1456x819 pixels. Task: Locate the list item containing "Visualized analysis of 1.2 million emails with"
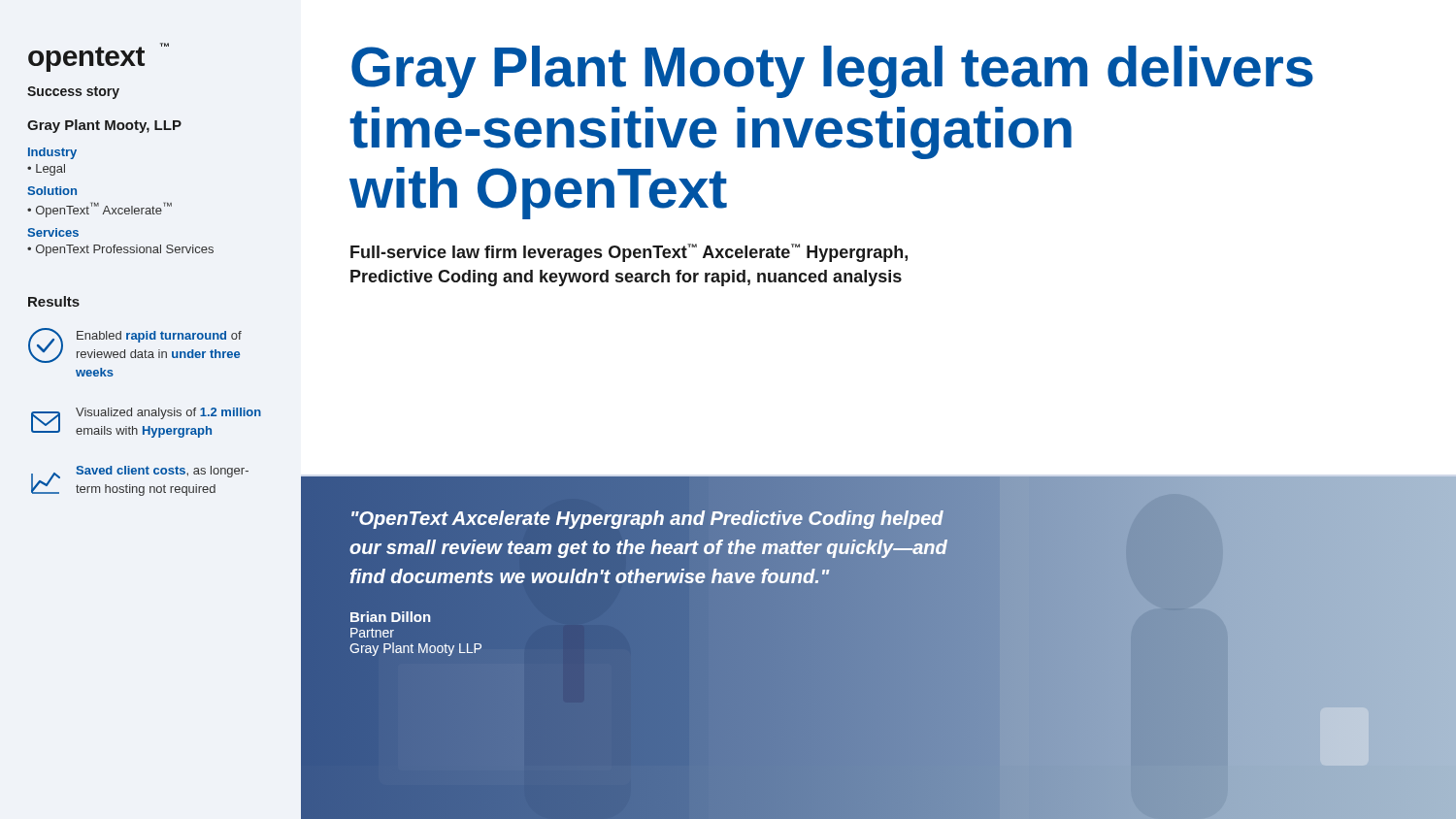point(150,422)
